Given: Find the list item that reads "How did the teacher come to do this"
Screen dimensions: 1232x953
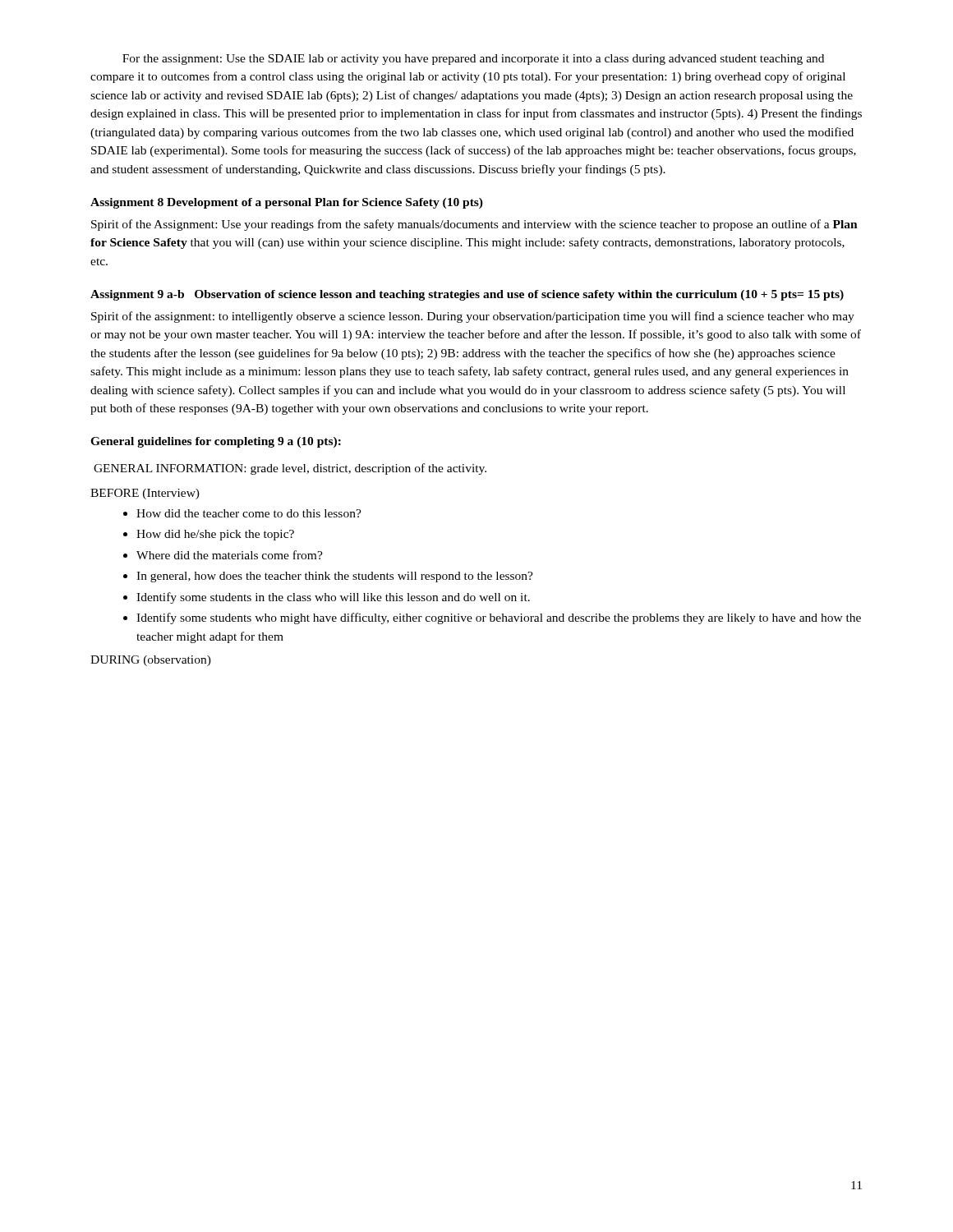Looking at the screenshot, I should click(242, 513).
